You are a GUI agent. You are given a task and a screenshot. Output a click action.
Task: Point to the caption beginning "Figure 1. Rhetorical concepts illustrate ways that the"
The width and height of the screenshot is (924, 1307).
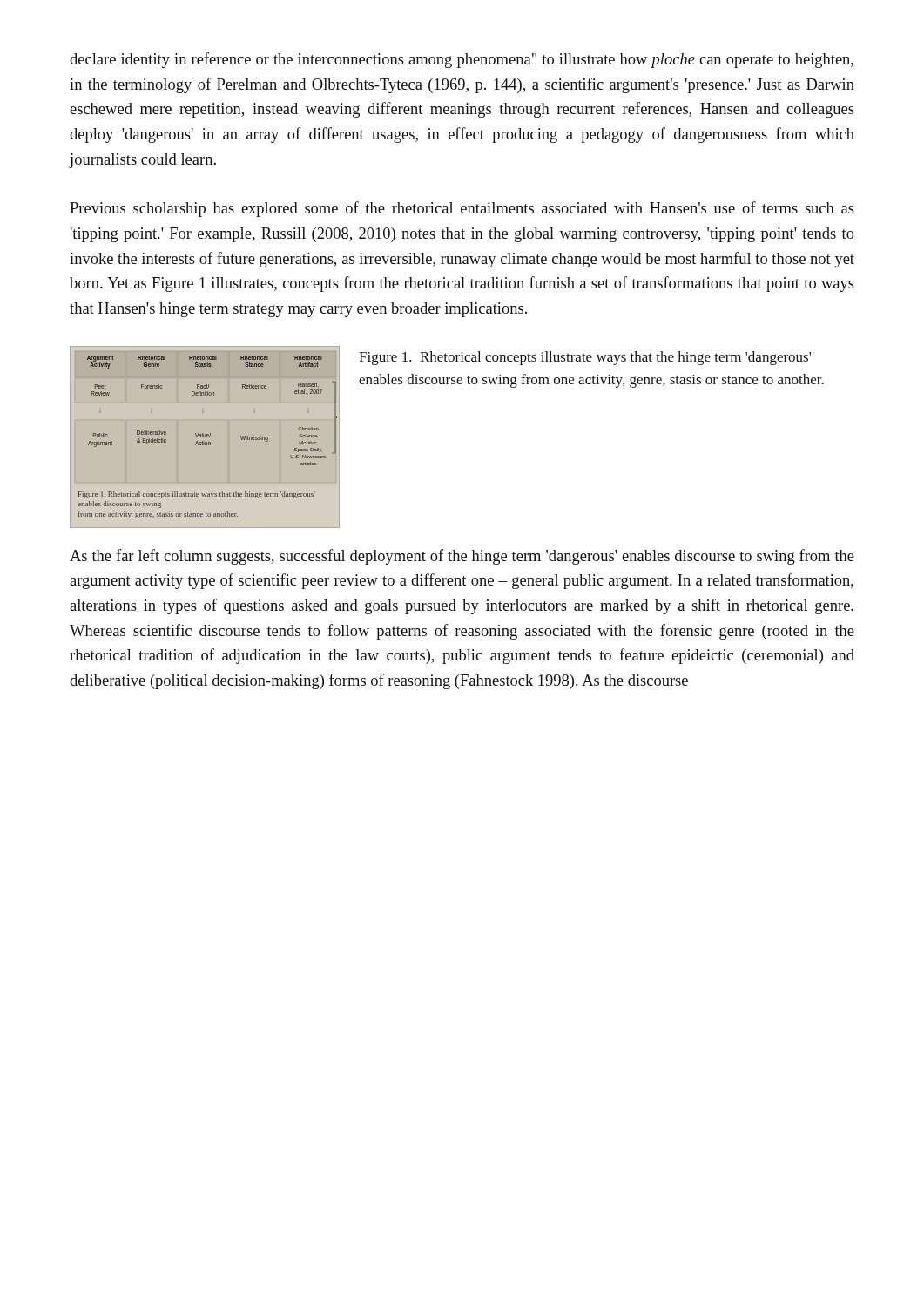(x=592, y=368)
